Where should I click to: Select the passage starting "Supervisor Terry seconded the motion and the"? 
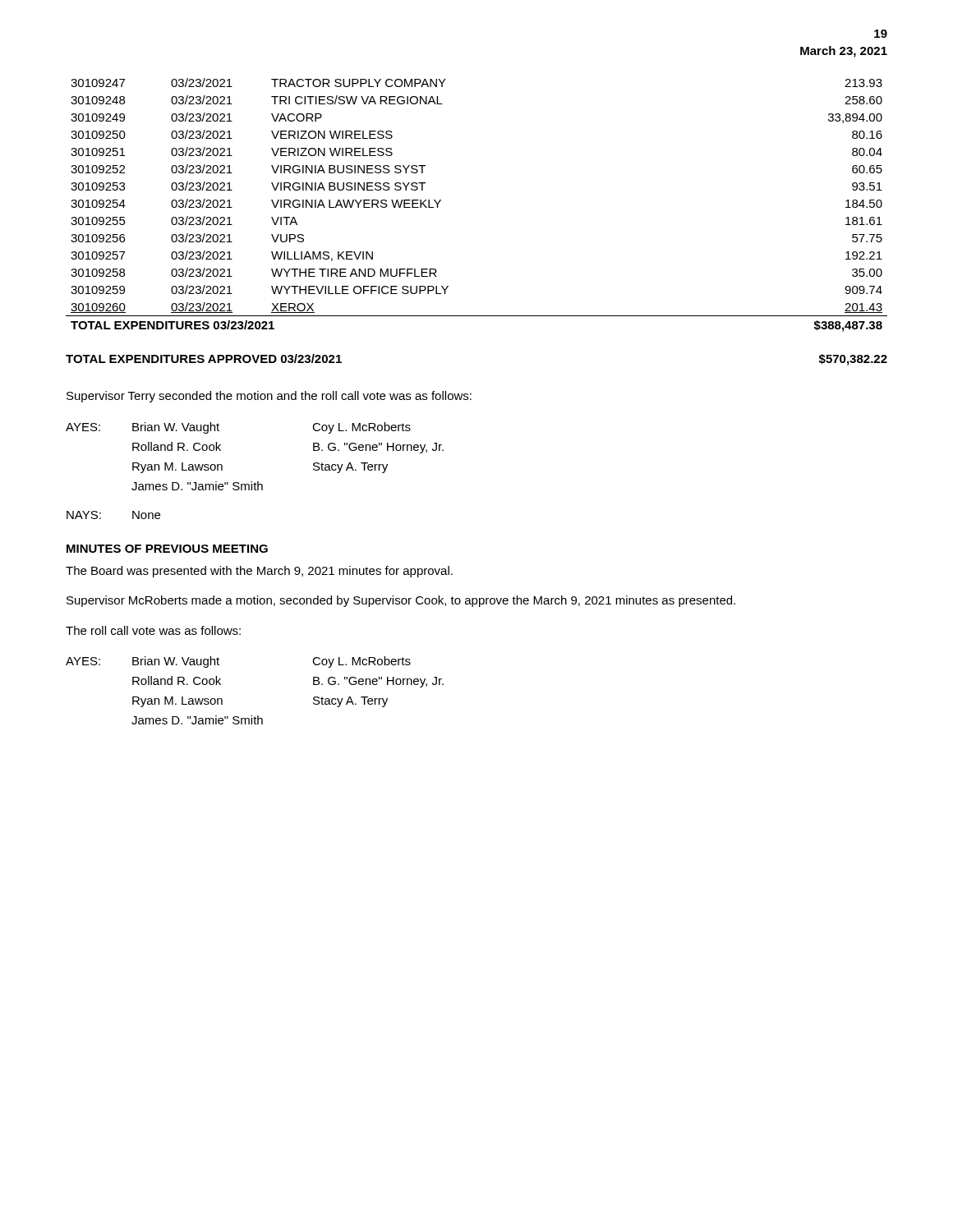click(x=269, y=395)
